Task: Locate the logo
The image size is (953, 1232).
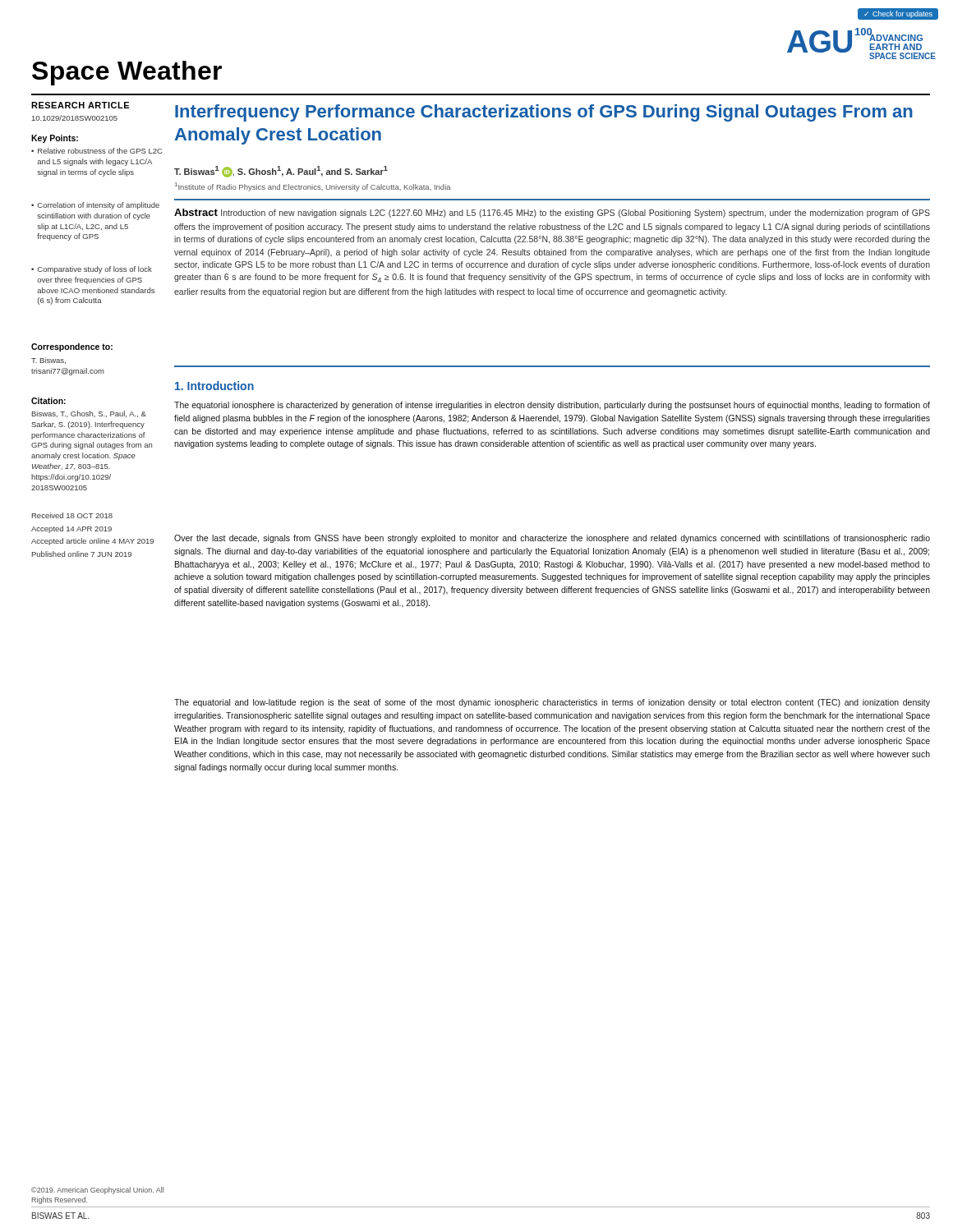Action: pos(862,42)
